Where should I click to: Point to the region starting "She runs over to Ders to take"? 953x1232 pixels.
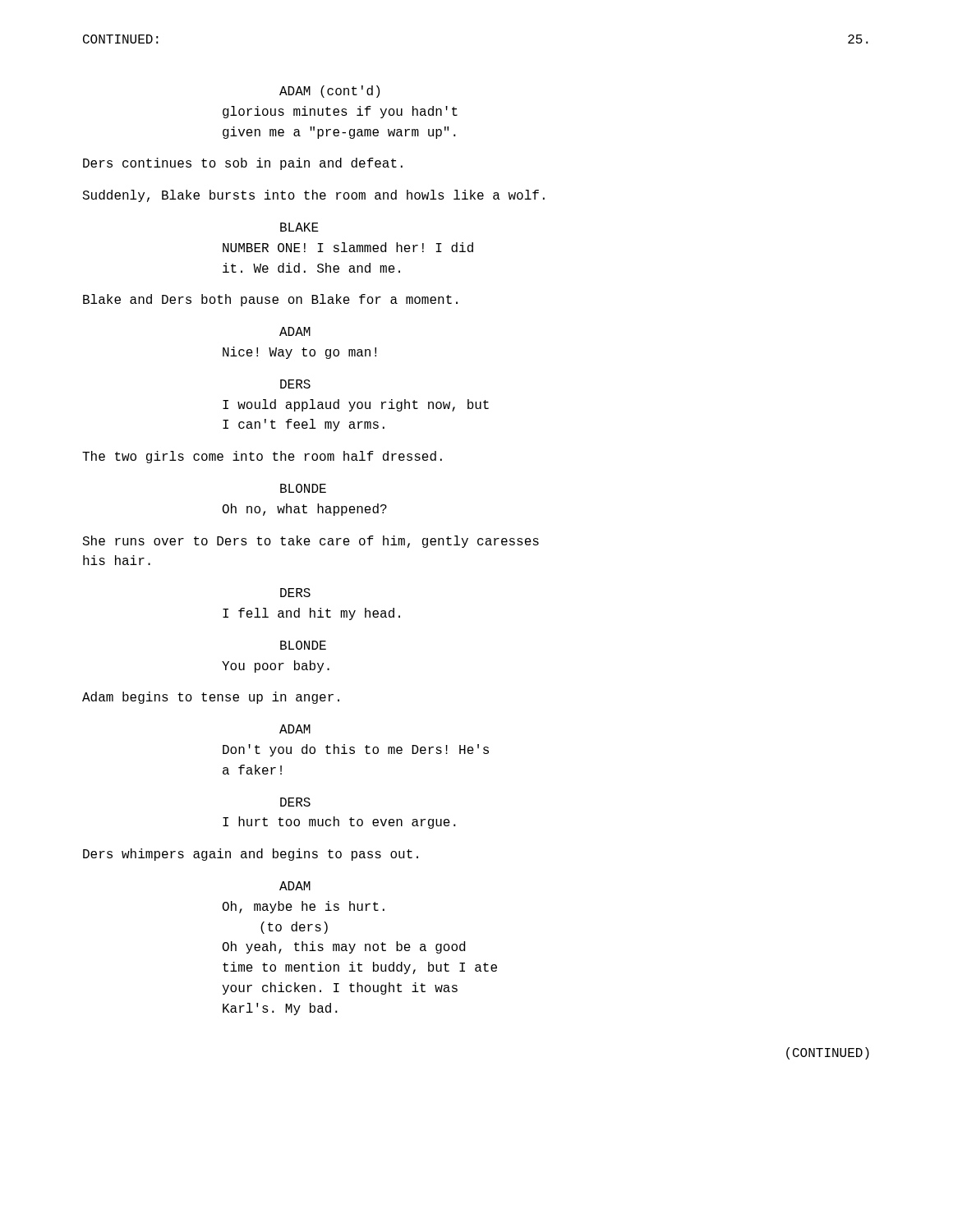pyautogui.click(x=311, y=552)
